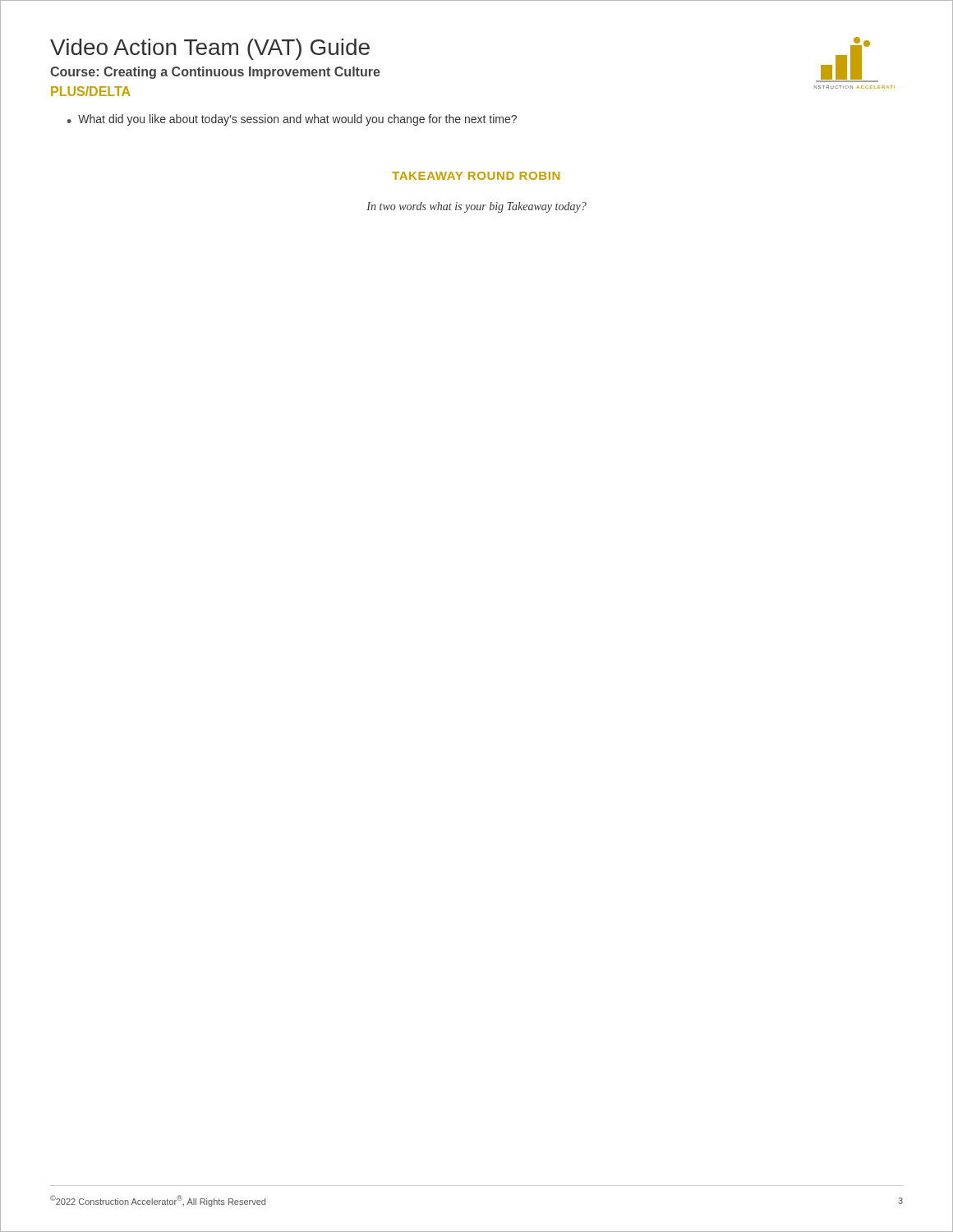The image size is (953, 1232).
Task: Navigate to the region starting "In two words"
Action: 476,207
